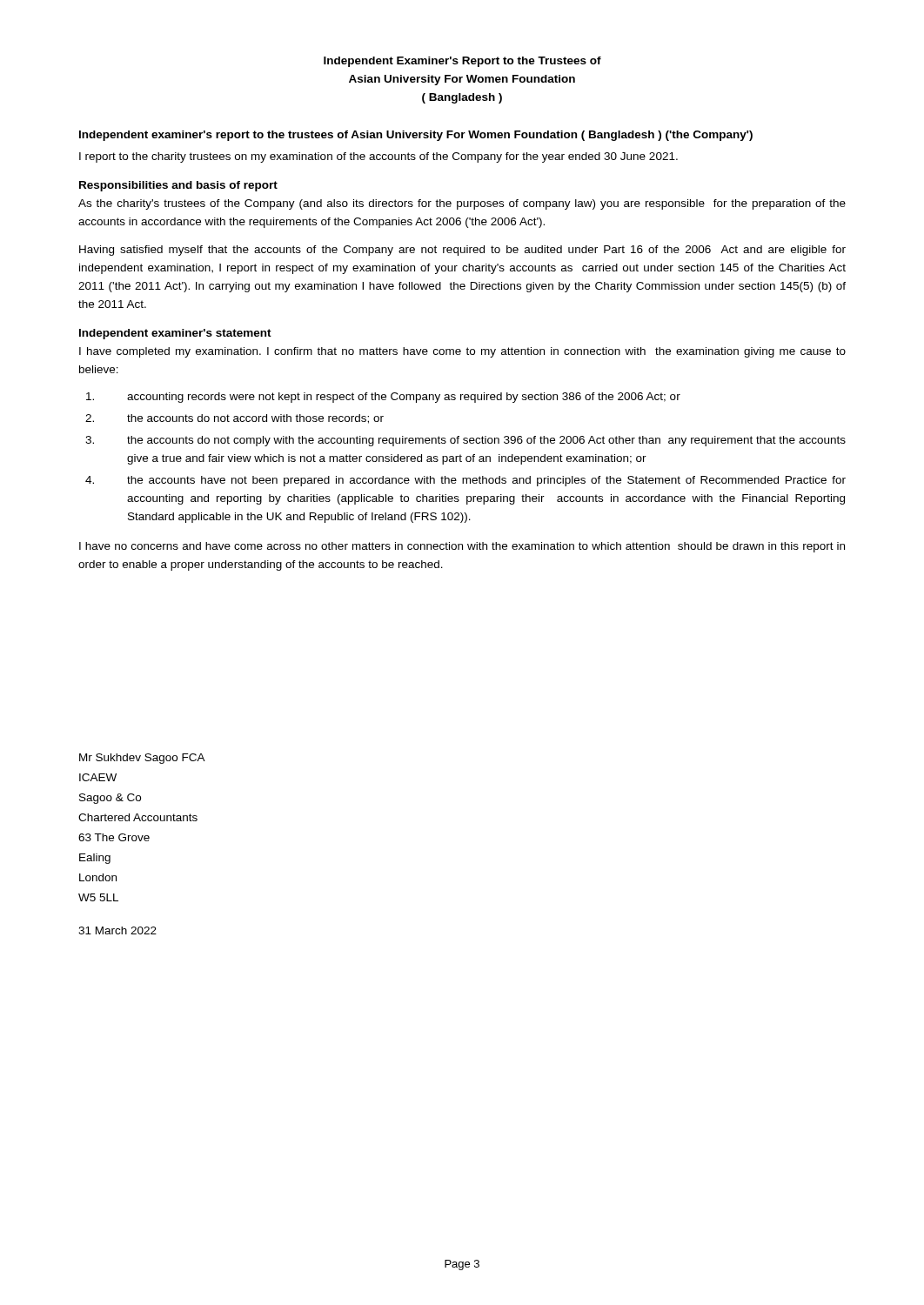Image resolution: width=924 pixels, height=1305 pixels.
Task: Select the passage starting "3. the accounts do not comply with the"
Action: coord(462,450)
